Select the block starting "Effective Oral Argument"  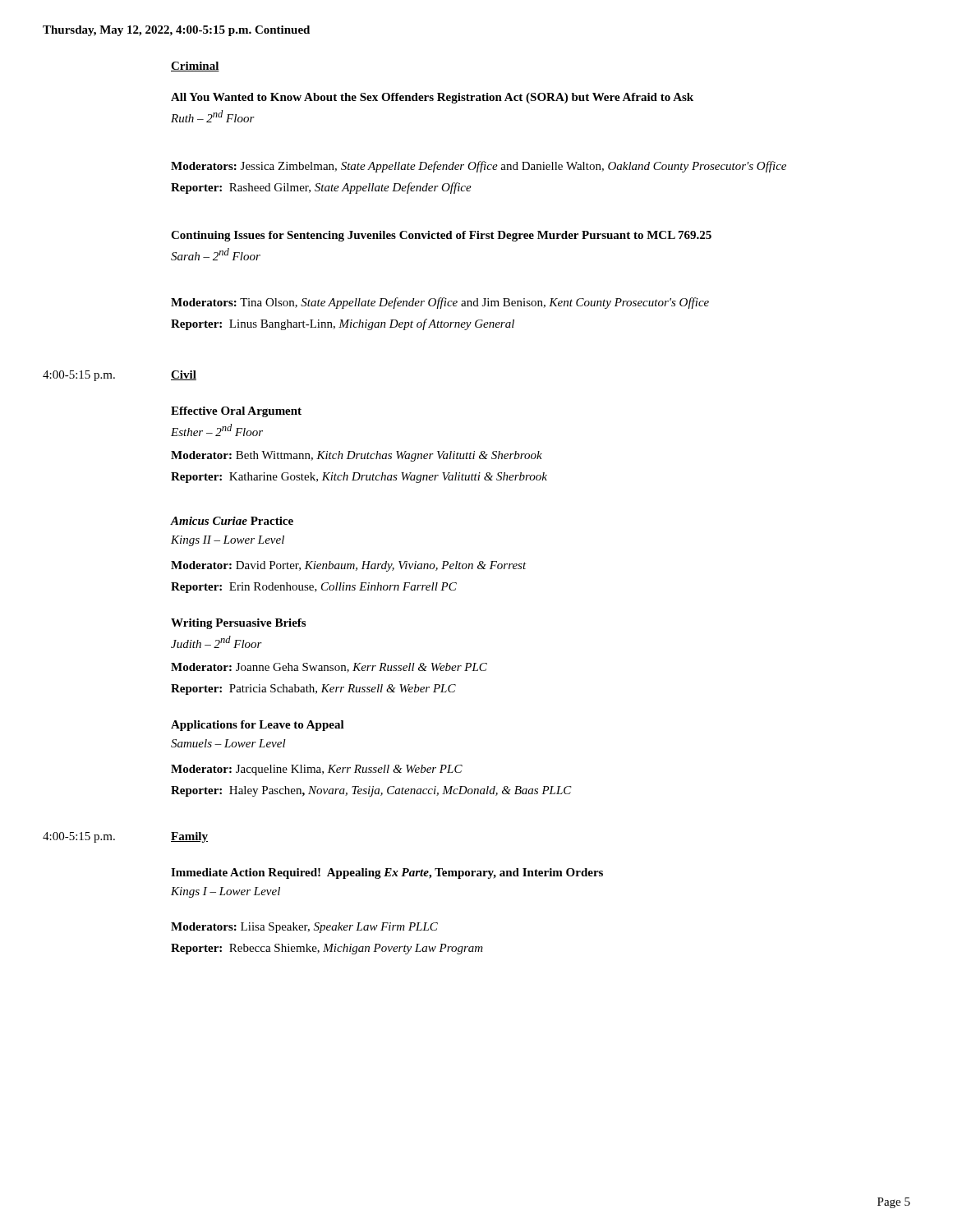236,412
